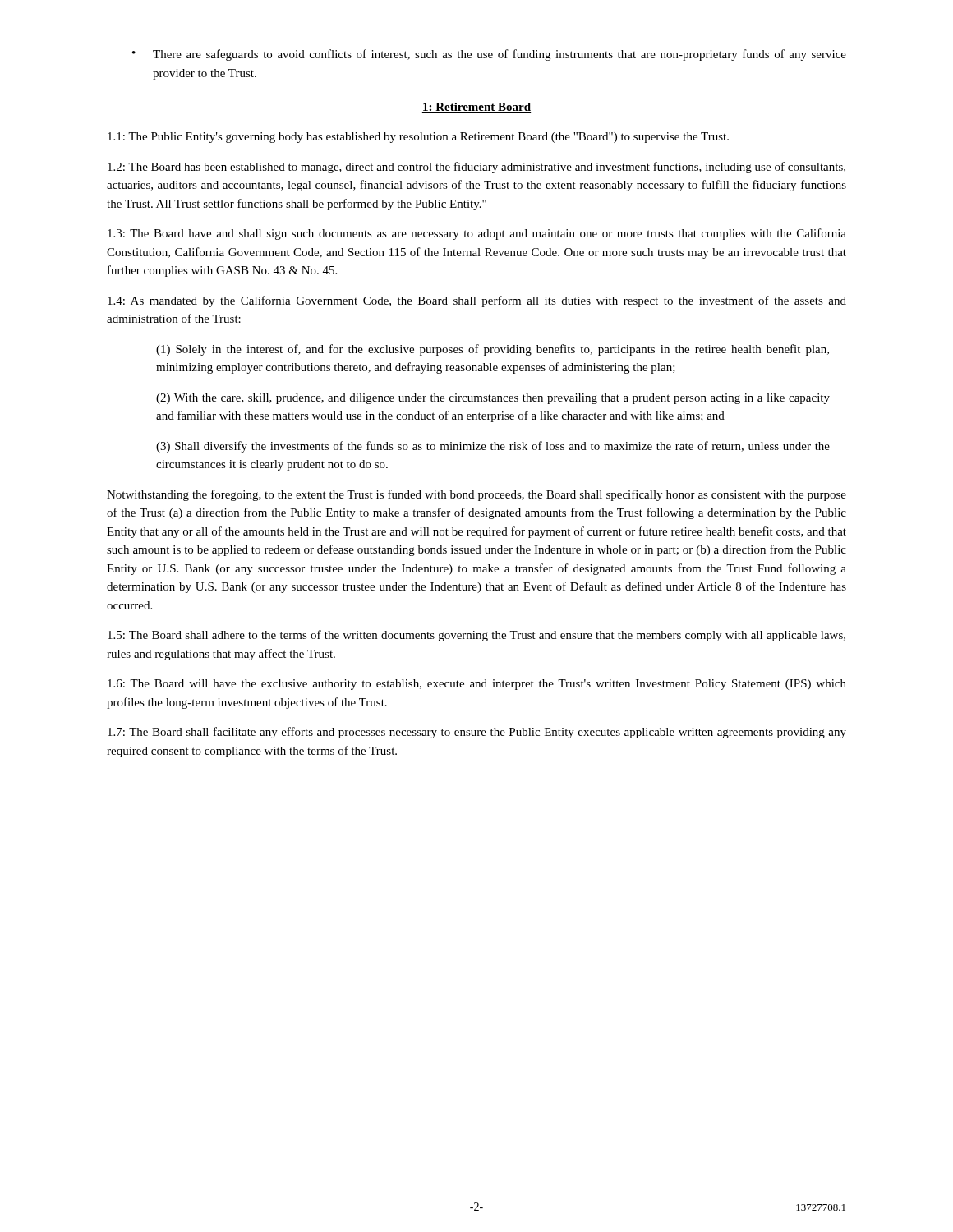The height and width of the screenshot is (1232, 953).
Task: Point to the block beginning "3: The Board have"
Action: [x=476, y=252]
